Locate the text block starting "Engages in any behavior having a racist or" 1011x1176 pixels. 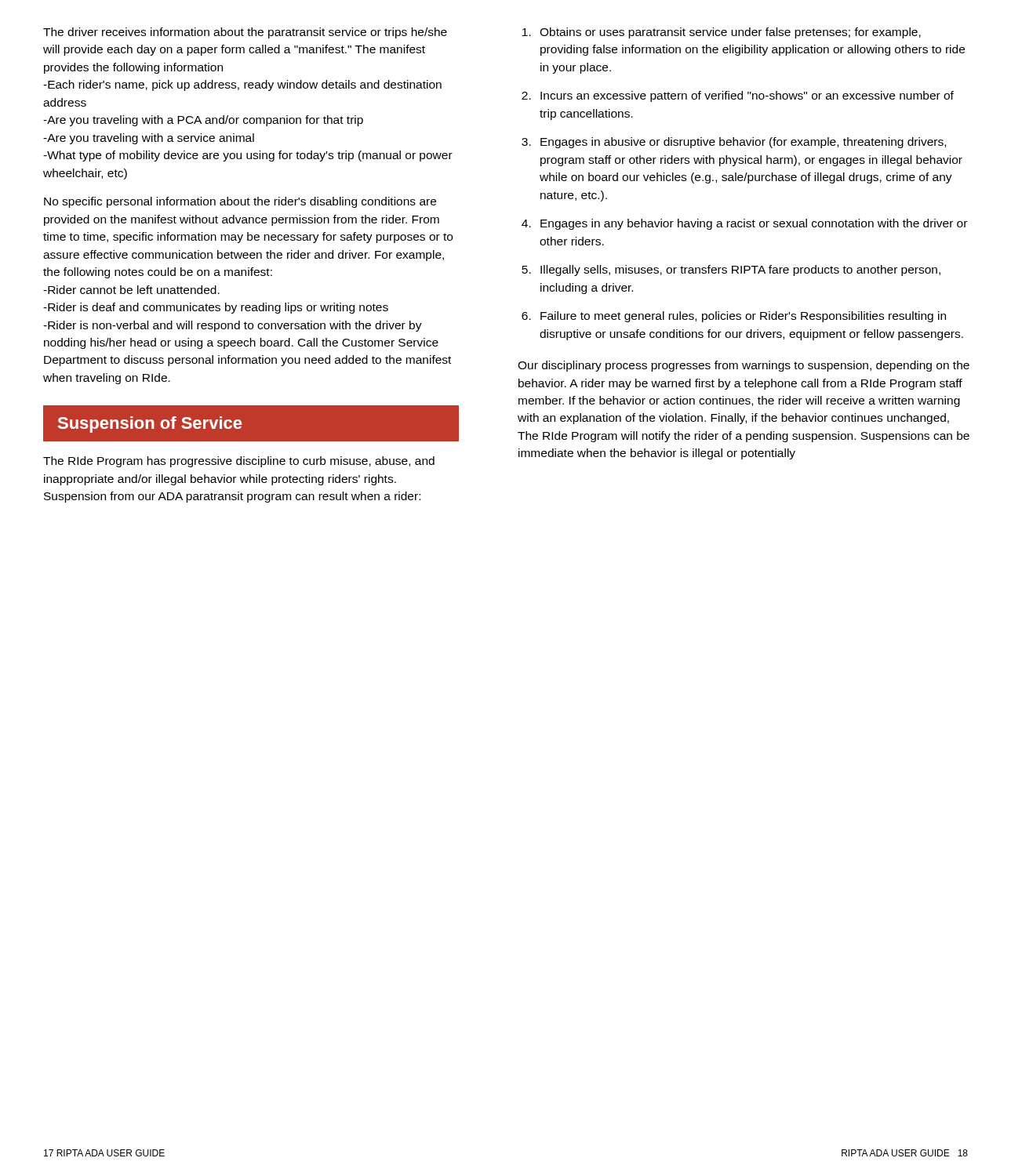753,232
